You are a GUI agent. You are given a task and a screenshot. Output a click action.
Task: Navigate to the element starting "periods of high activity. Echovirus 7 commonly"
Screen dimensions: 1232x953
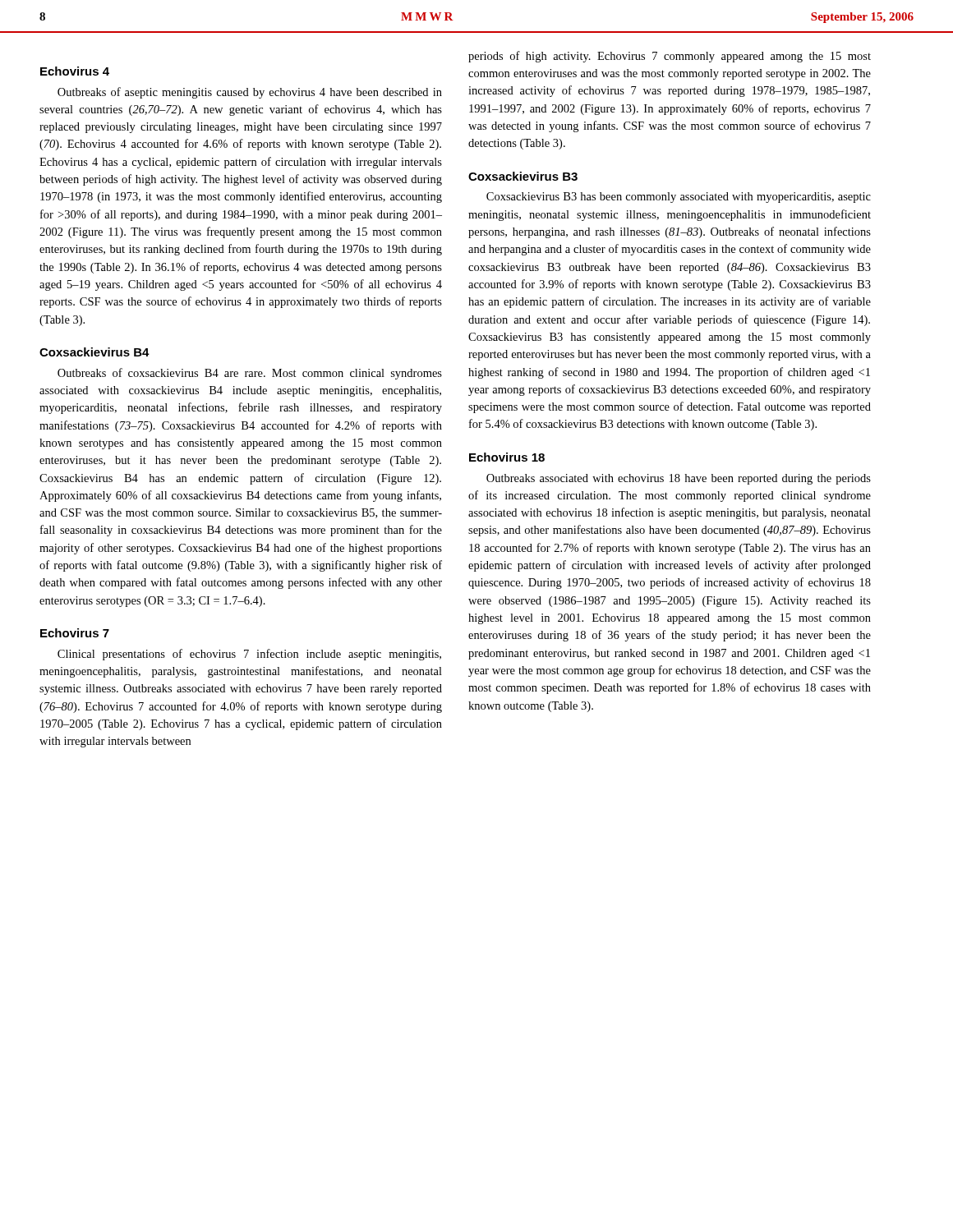pyautogui.click(x=670, y=100)
